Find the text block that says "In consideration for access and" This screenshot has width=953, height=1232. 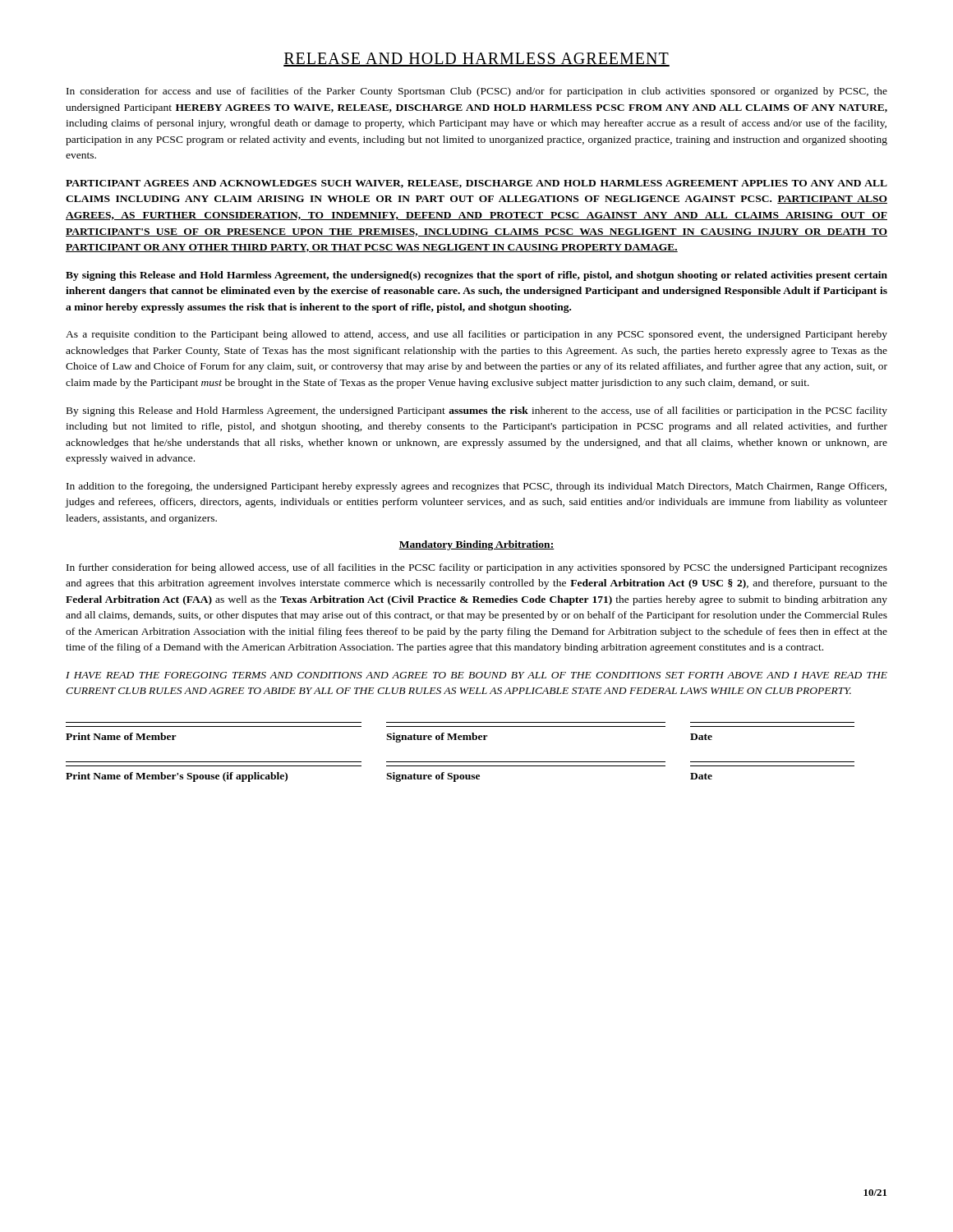476,123
